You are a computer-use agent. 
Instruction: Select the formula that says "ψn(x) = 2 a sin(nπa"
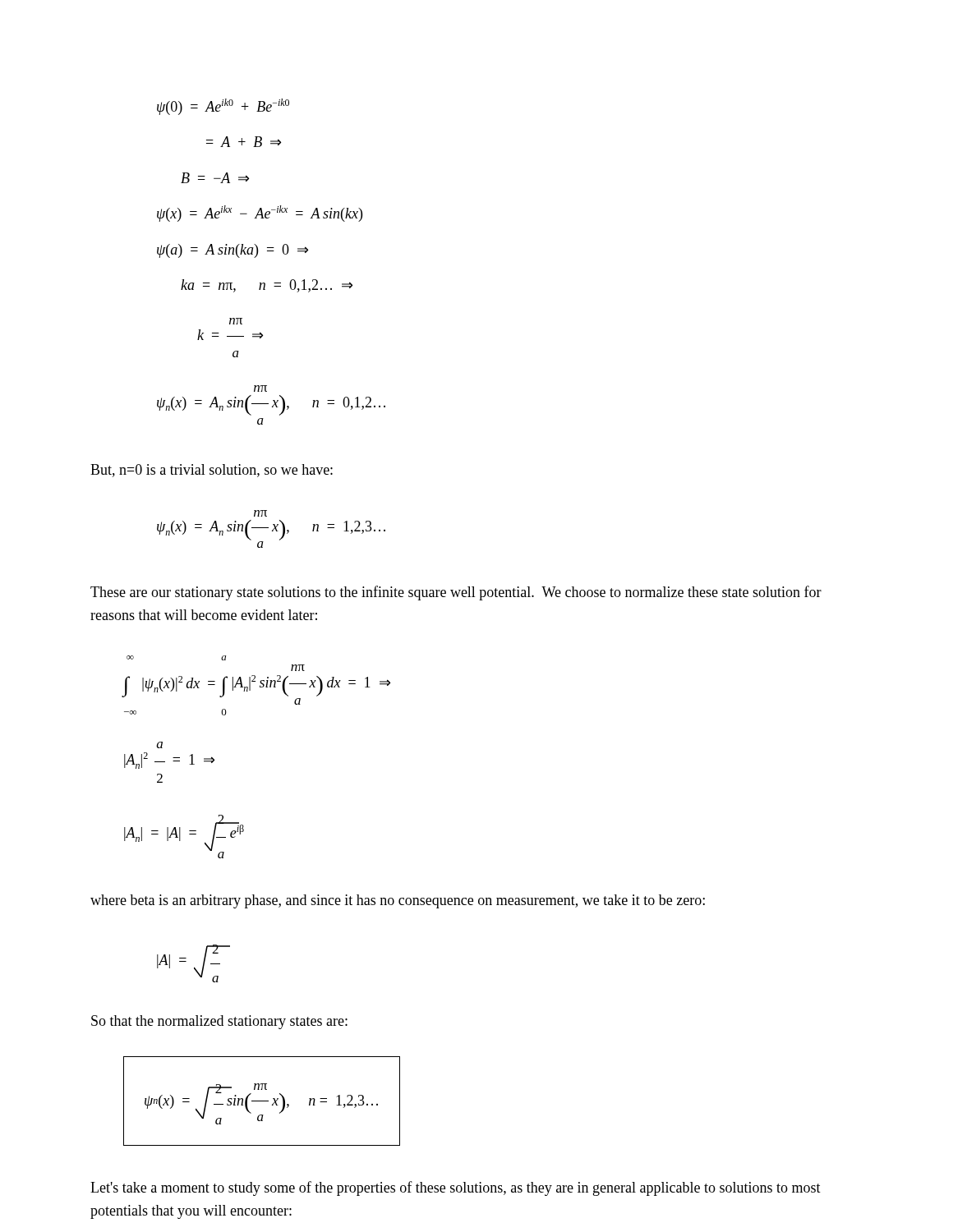(x=262, y=1101)
